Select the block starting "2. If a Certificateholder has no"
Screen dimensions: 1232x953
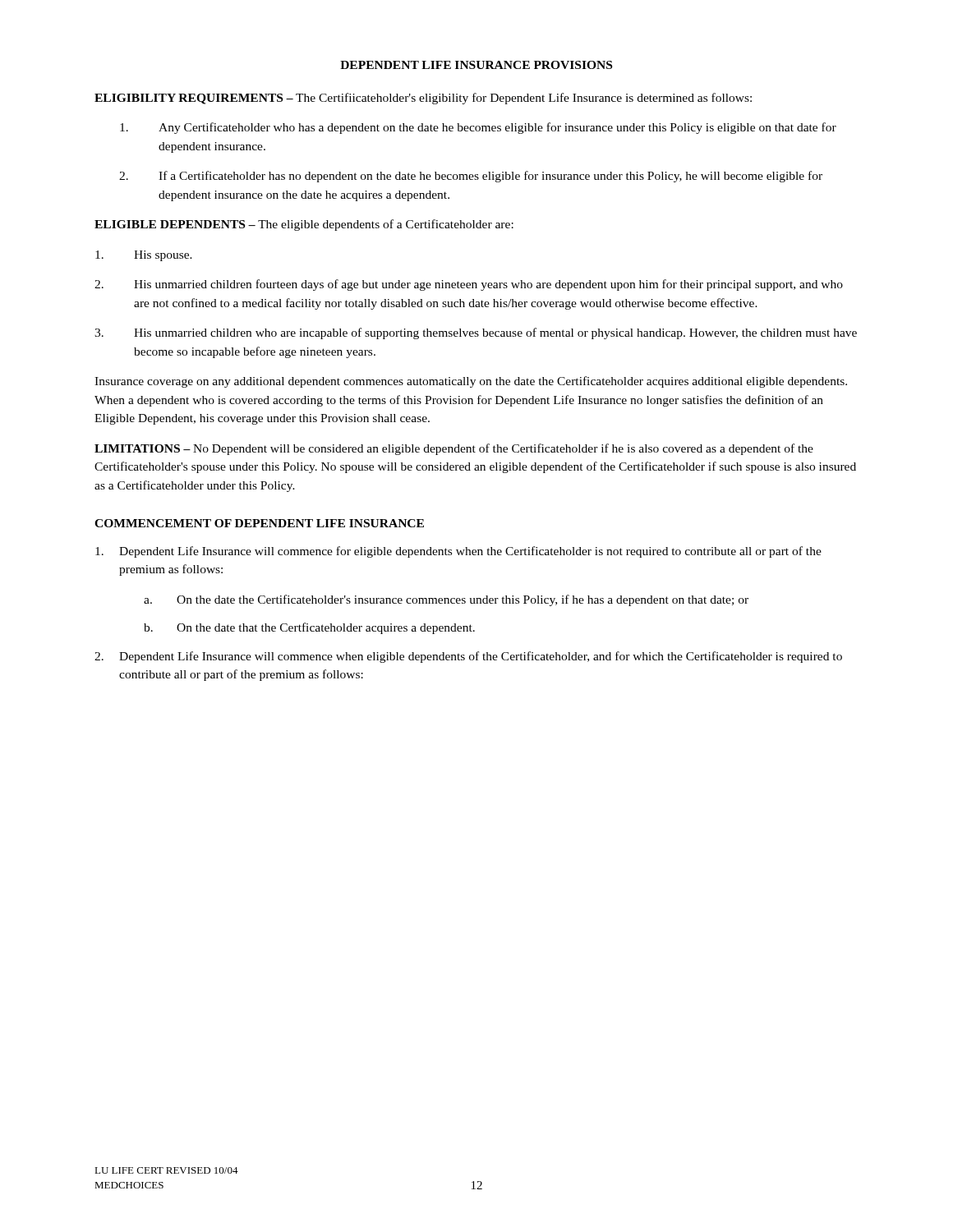click(x=489, y=186)
